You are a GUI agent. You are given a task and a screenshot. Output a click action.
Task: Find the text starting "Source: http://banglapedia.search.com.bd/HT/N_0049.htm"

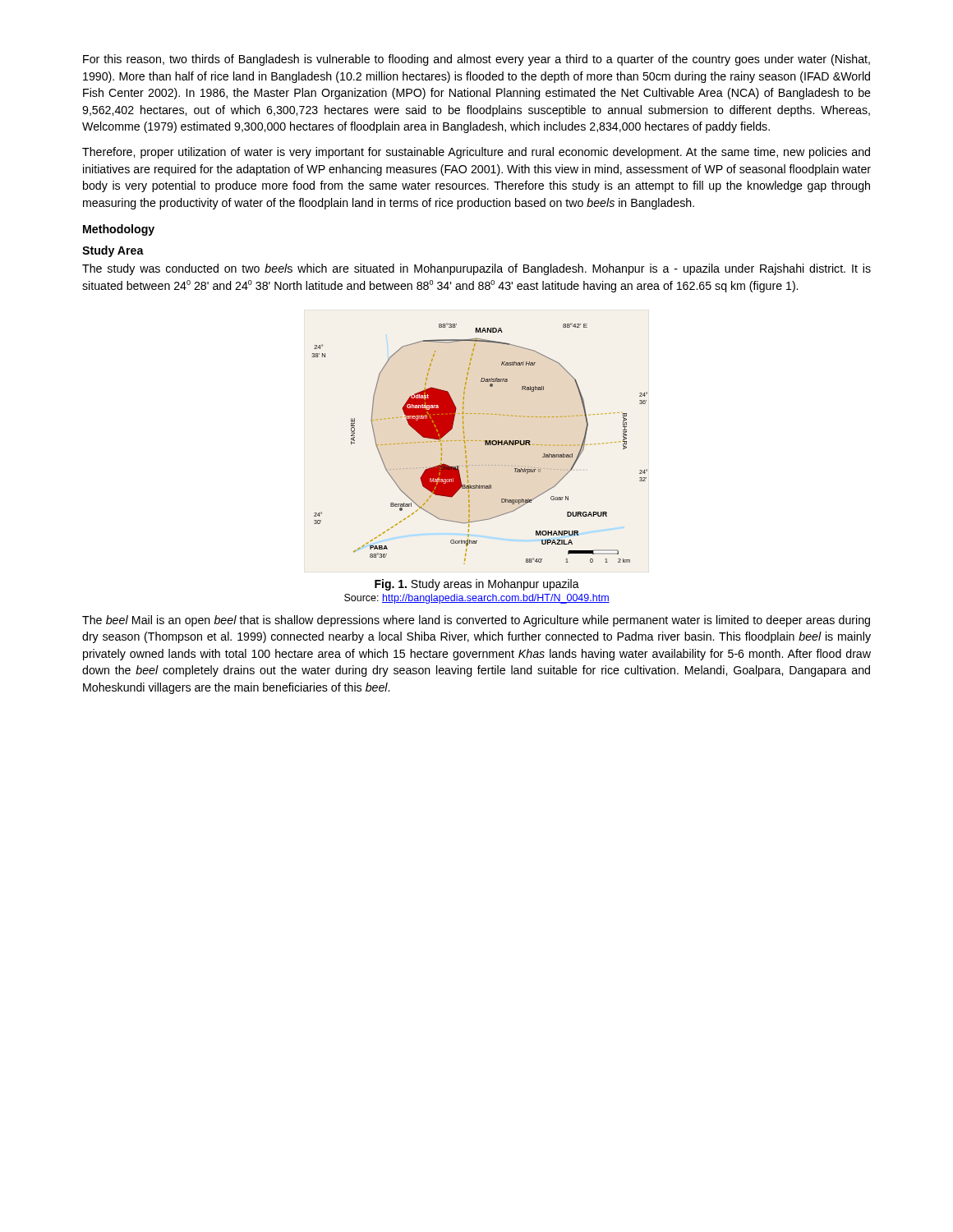pyautogui.click(x=476, y=598)
